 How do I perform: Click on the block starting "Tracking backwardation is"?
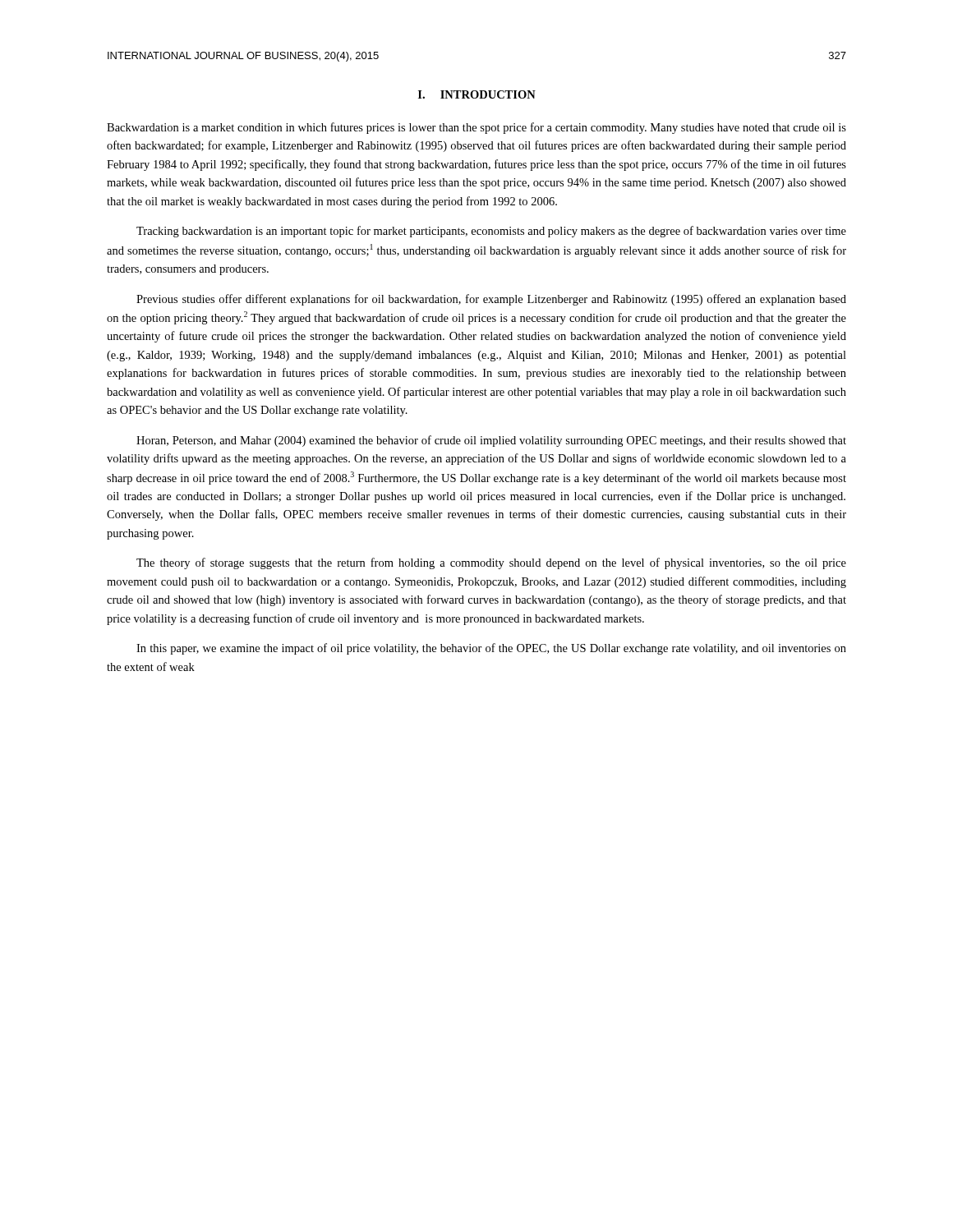[476, 250]
